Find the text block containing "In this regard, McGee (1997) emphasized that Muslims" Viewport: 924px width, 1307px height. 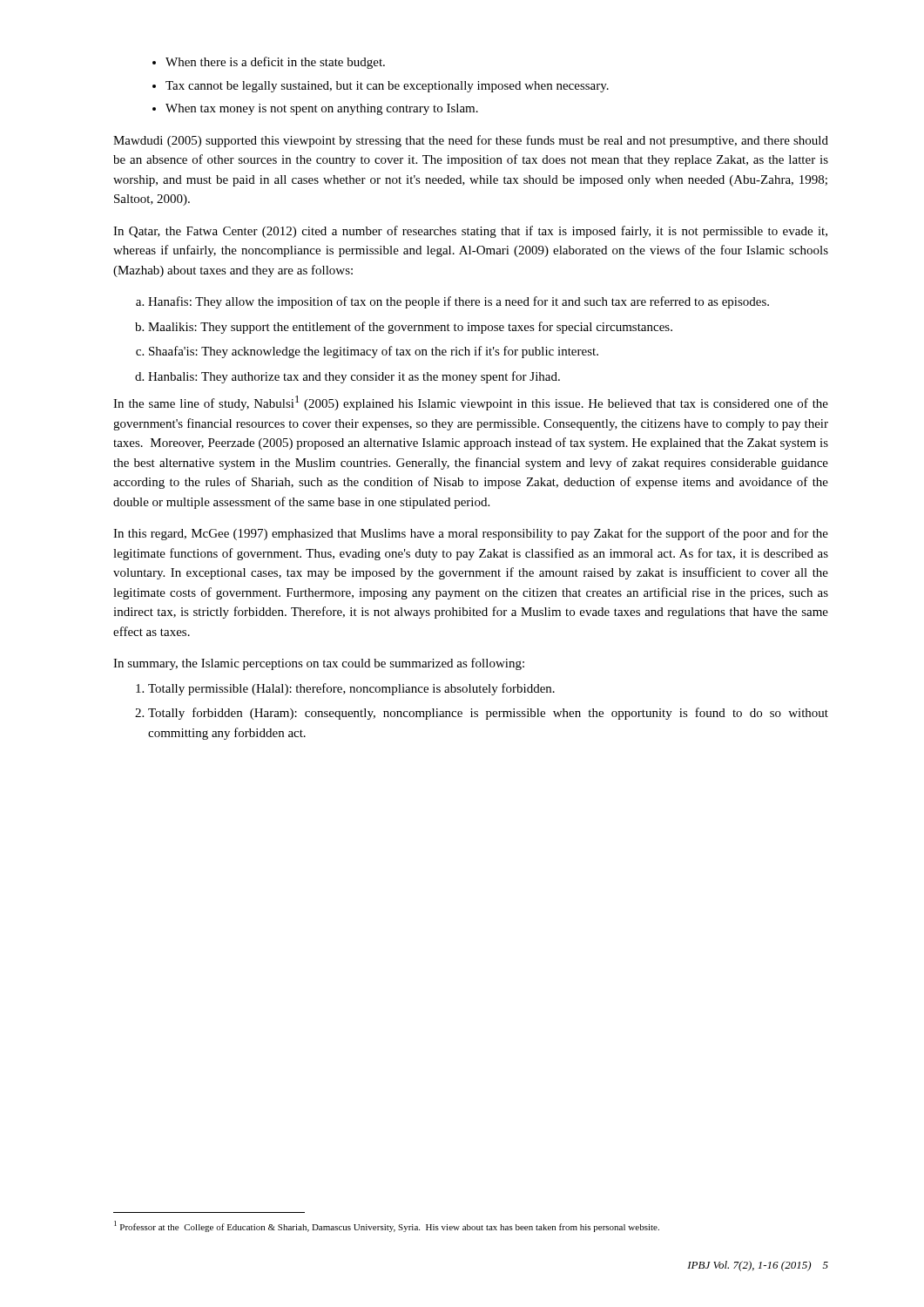[471, 583]
